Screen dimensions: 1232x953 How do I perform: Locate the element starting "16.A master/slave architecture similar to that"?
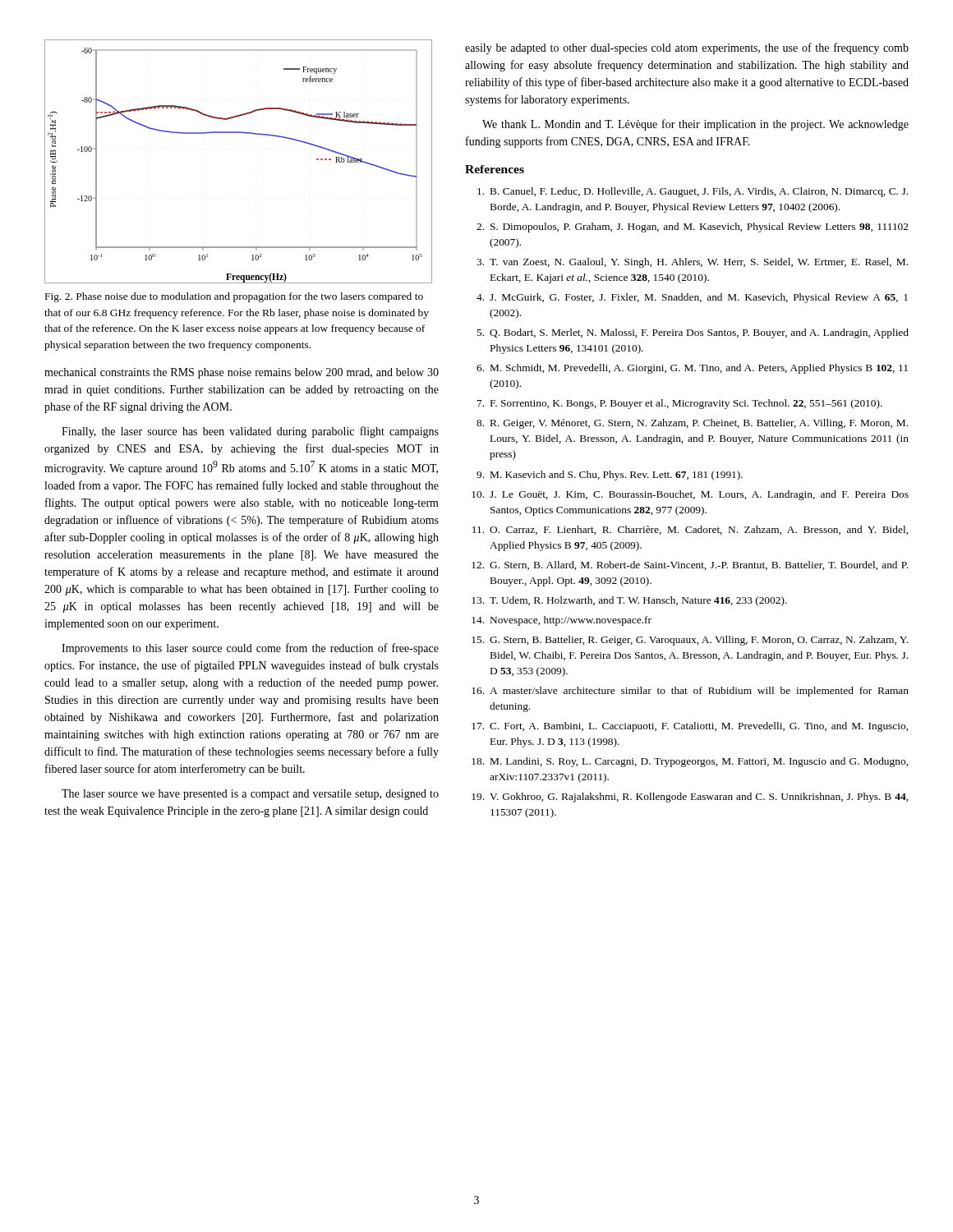687,698
